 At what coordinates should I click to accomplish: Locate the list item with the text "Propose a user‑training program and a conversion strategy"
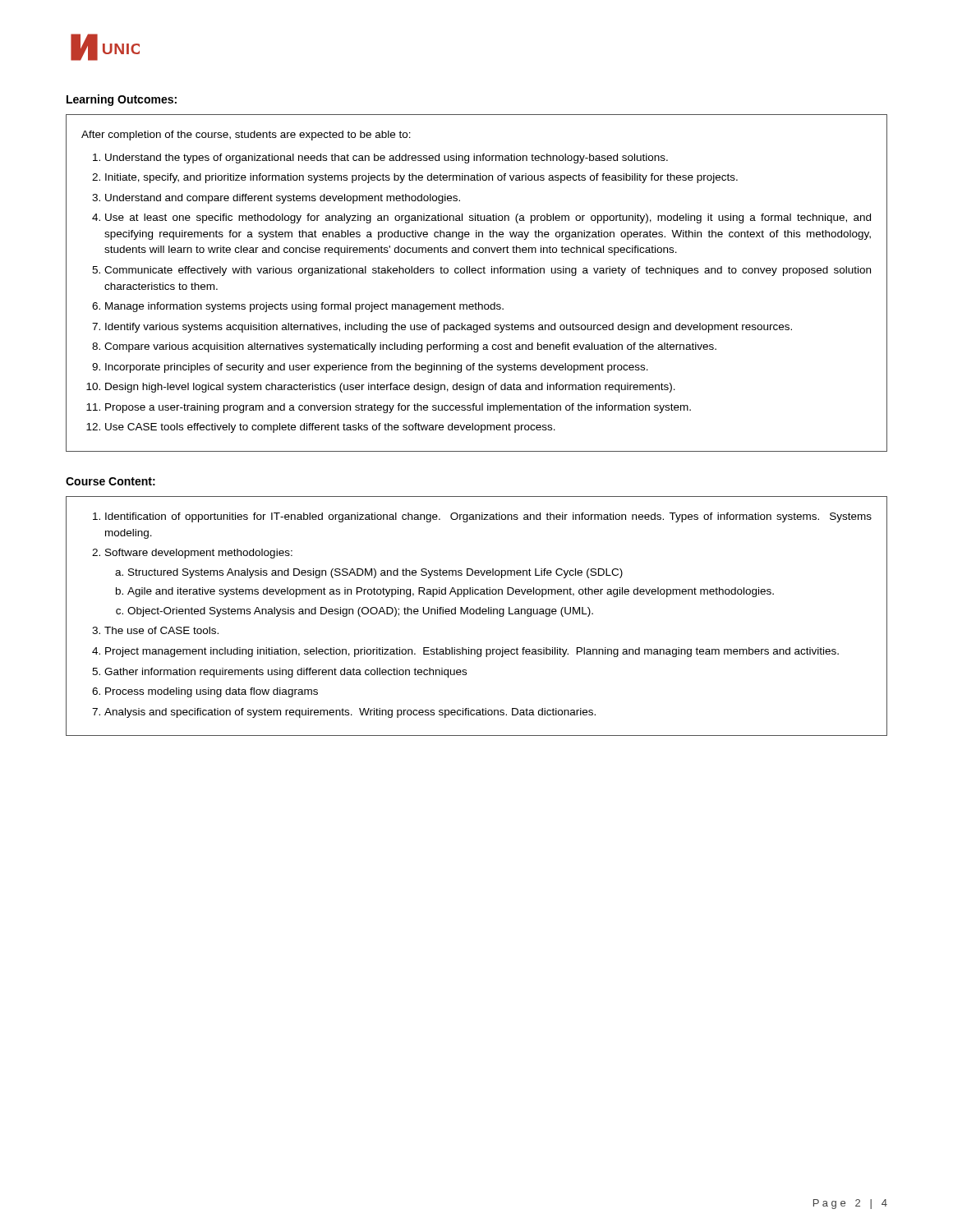coord(398,407)
